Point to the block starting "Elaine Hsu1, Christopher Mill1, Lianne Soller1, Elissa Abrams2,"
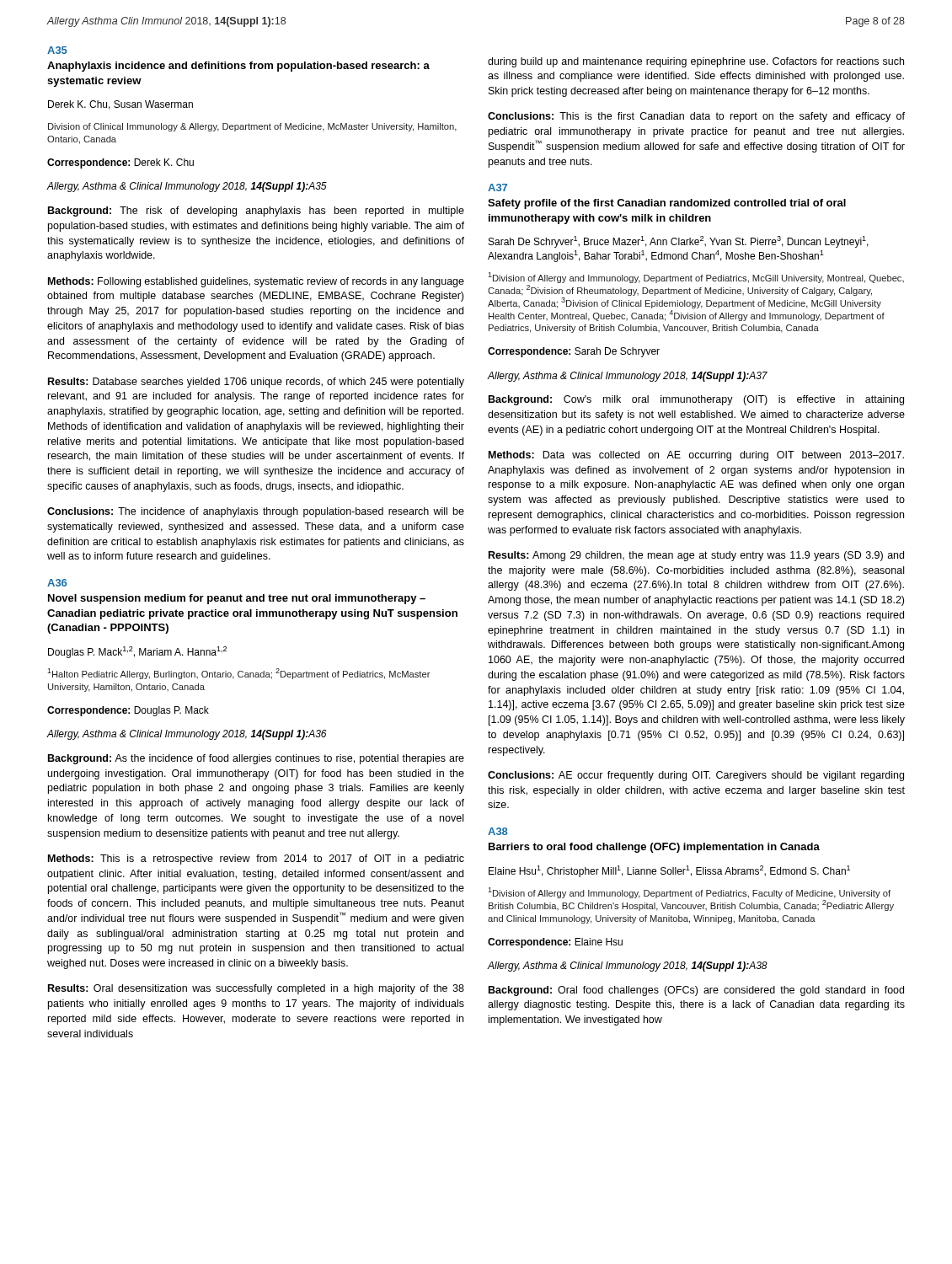952x1264 pixels. [696, 919]
